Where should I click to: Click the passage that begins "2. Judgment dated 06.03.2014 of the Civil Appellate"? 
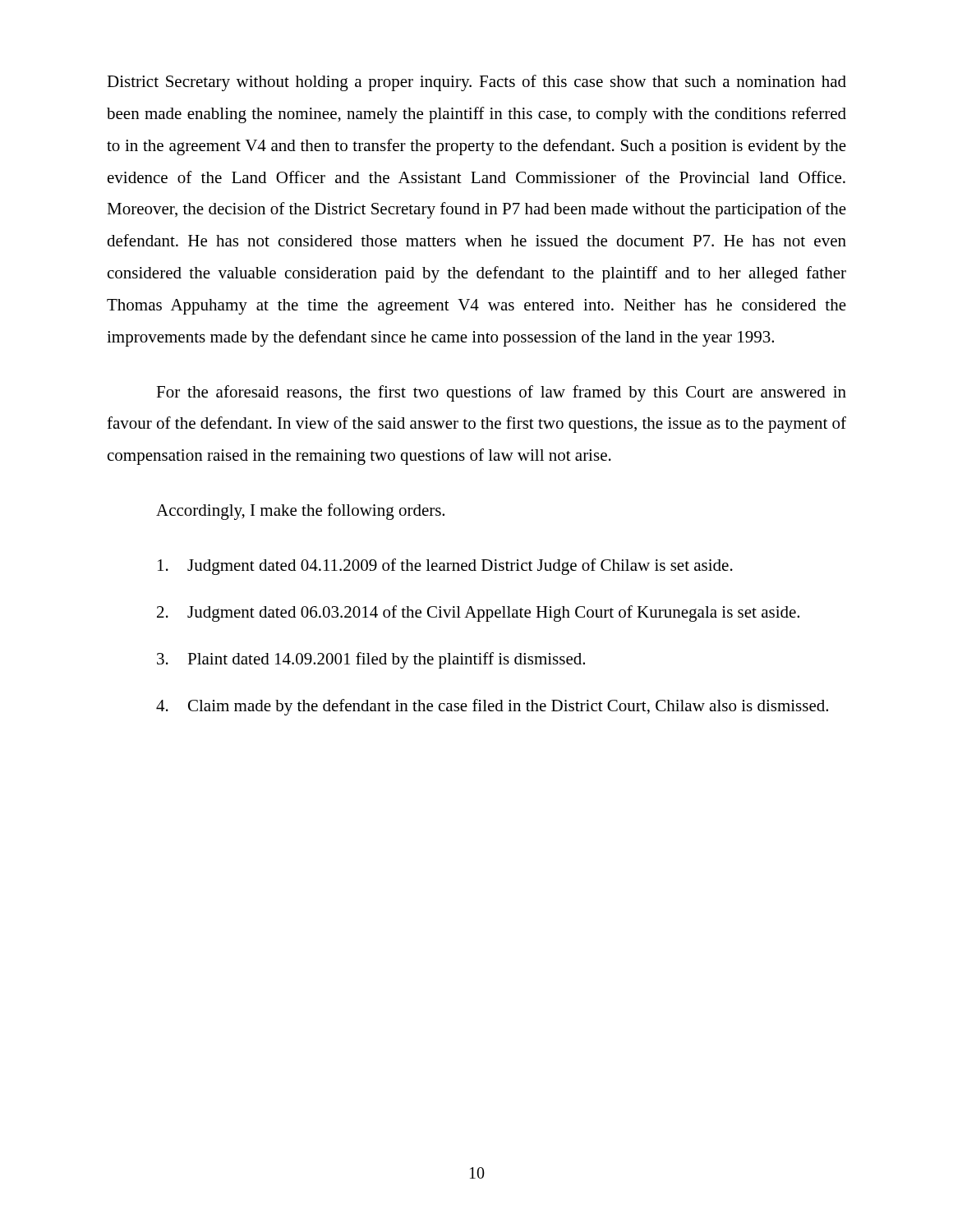[x=501, y=612]
